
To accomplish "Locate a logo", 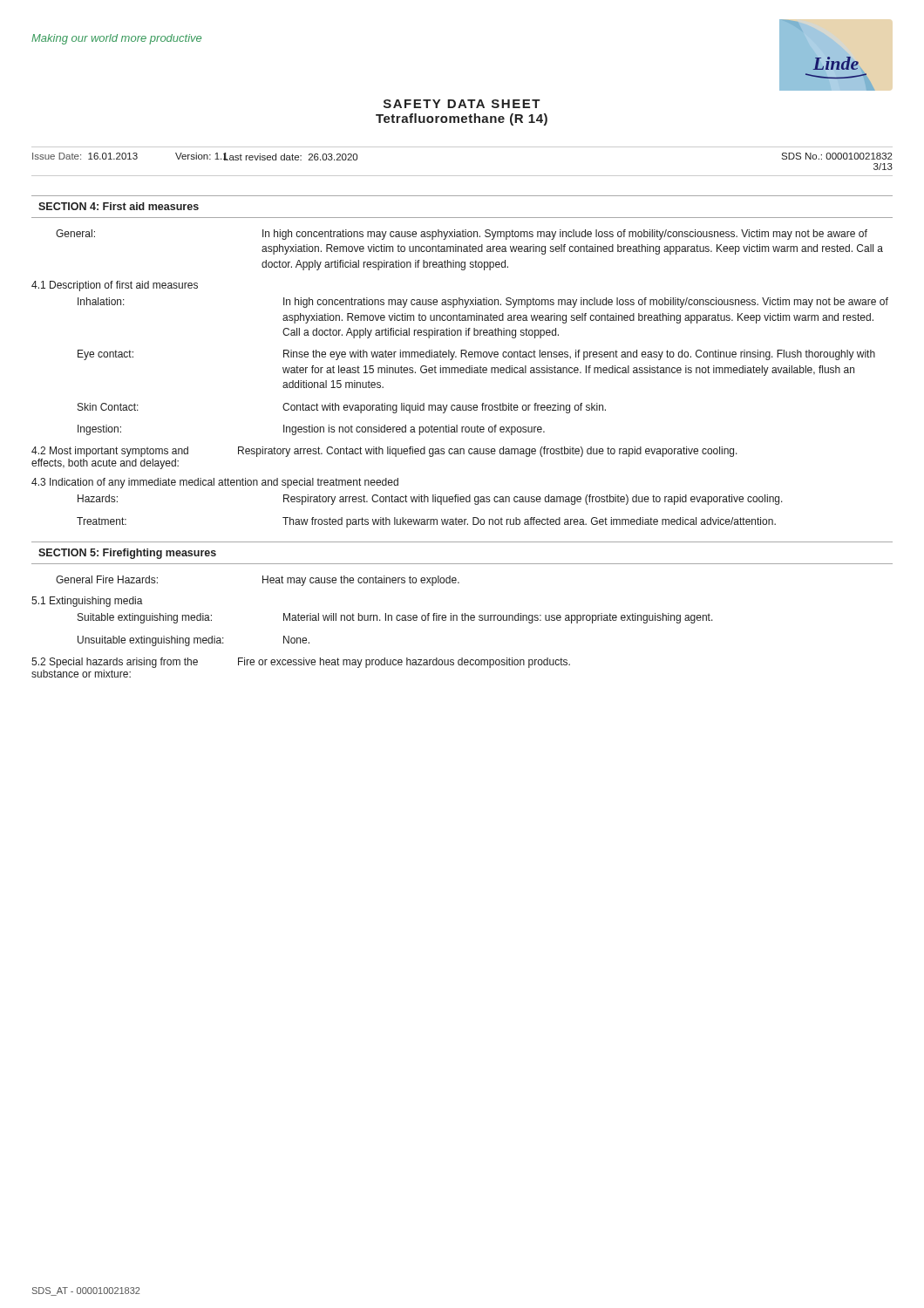I will (x=836, y=55).
